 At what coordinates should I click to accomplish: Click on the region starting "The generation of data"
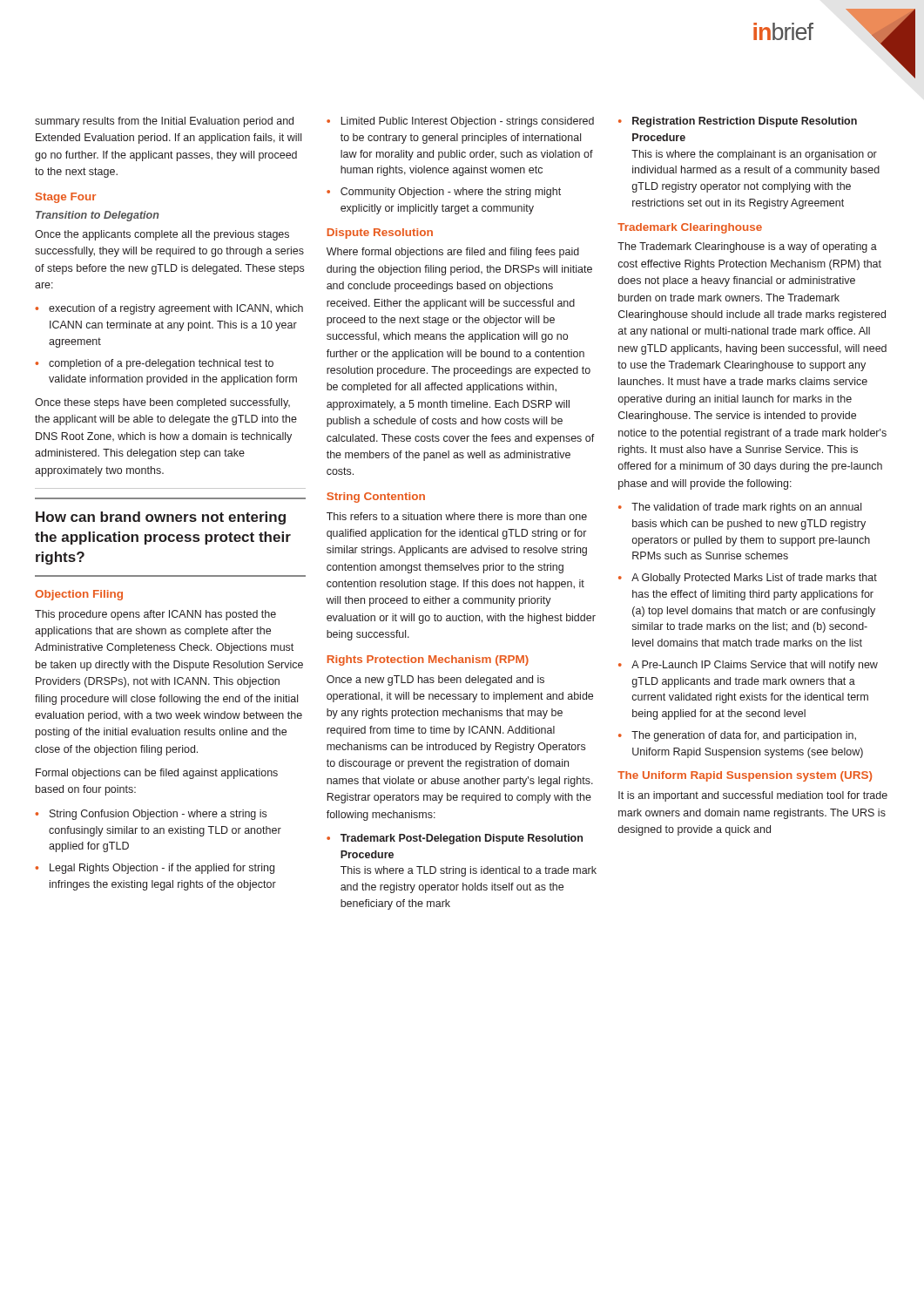[x=748, y=743]
